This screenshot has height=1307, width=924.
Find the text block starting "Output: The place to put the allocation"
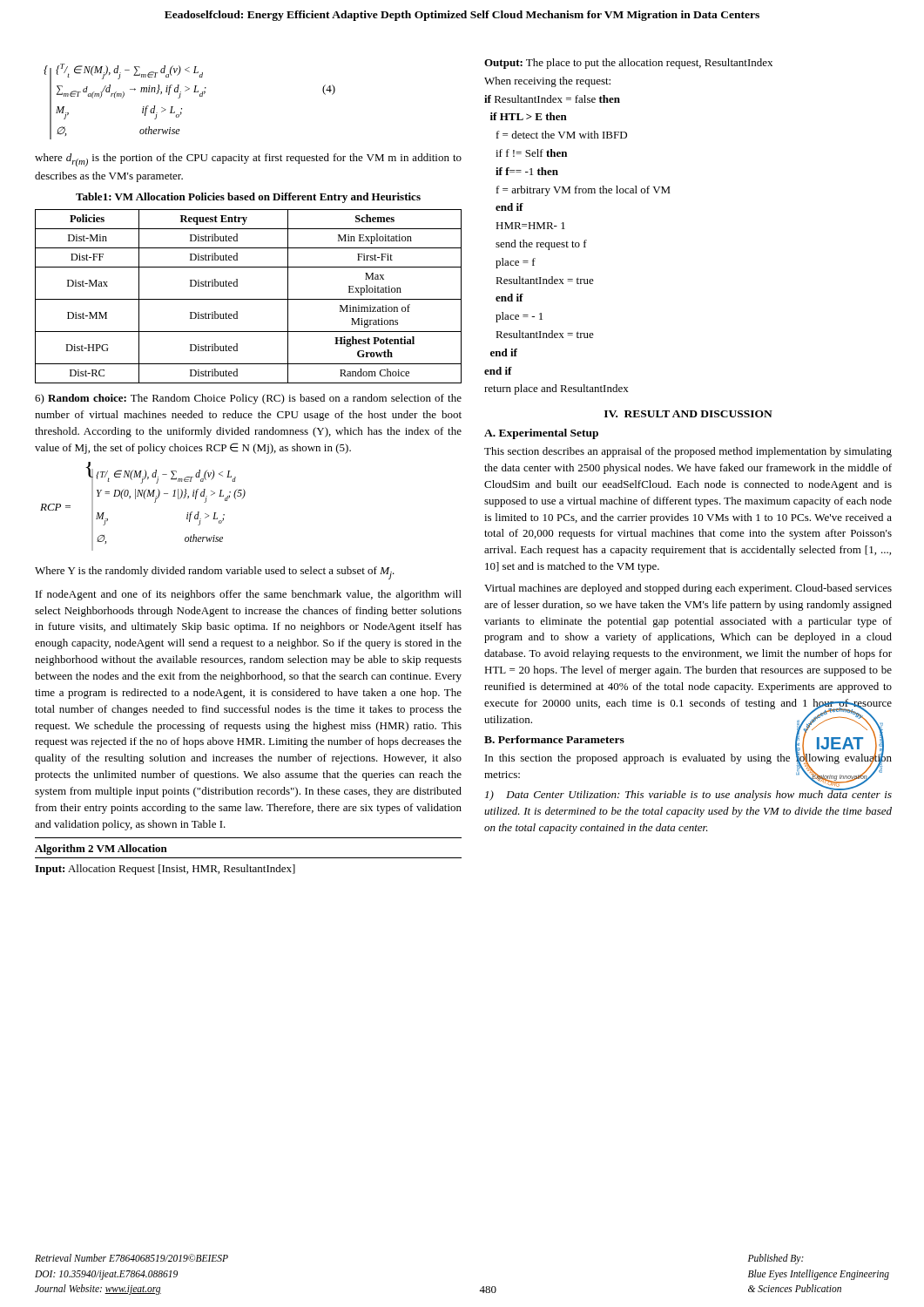coord(628,64)
